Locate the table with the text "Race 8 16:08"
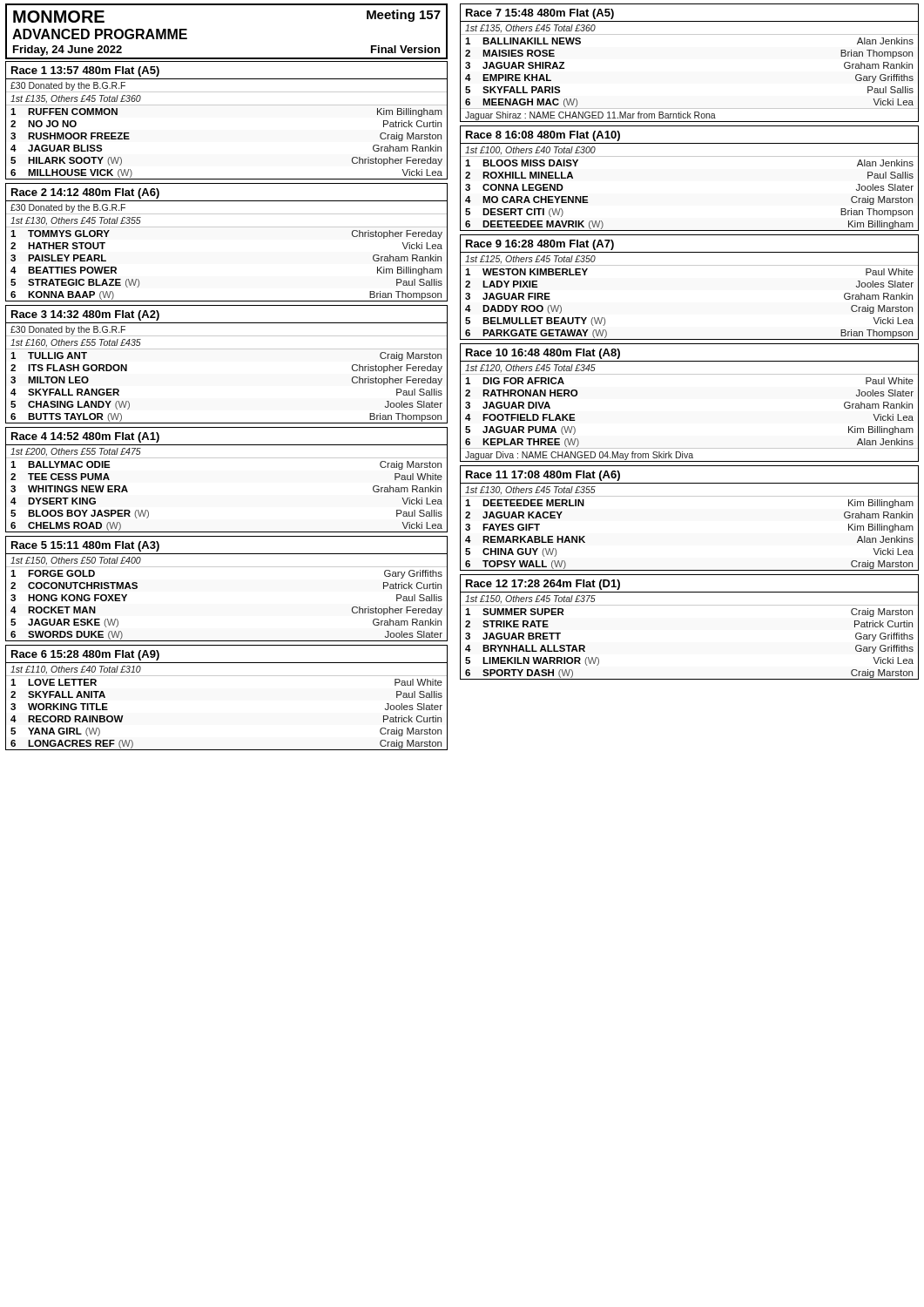The height and width of the screenshot is (1307, 924). (689, 178)
